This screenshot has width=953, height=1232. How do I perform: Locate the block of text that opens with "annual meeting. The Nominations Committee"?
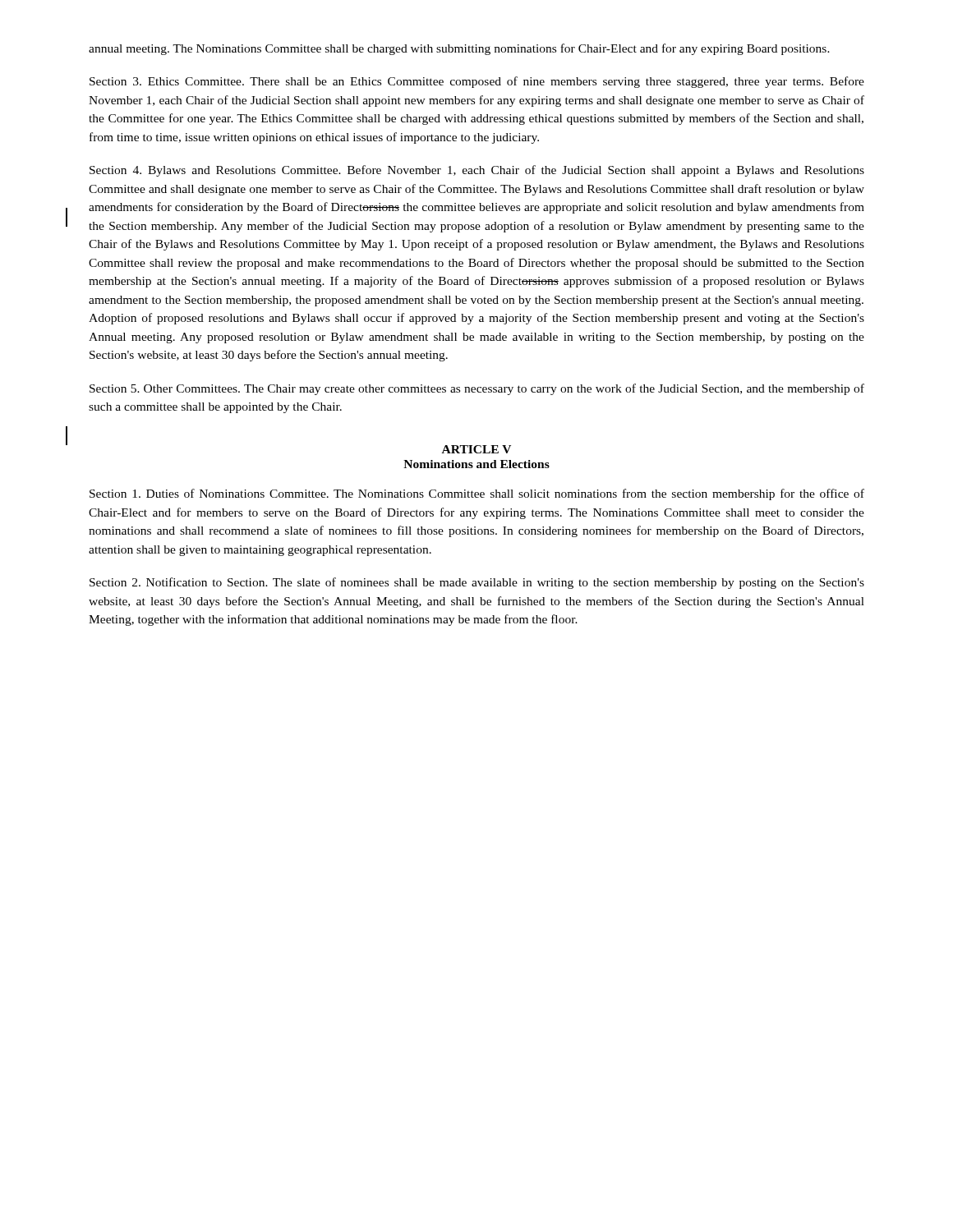point(459,48)
